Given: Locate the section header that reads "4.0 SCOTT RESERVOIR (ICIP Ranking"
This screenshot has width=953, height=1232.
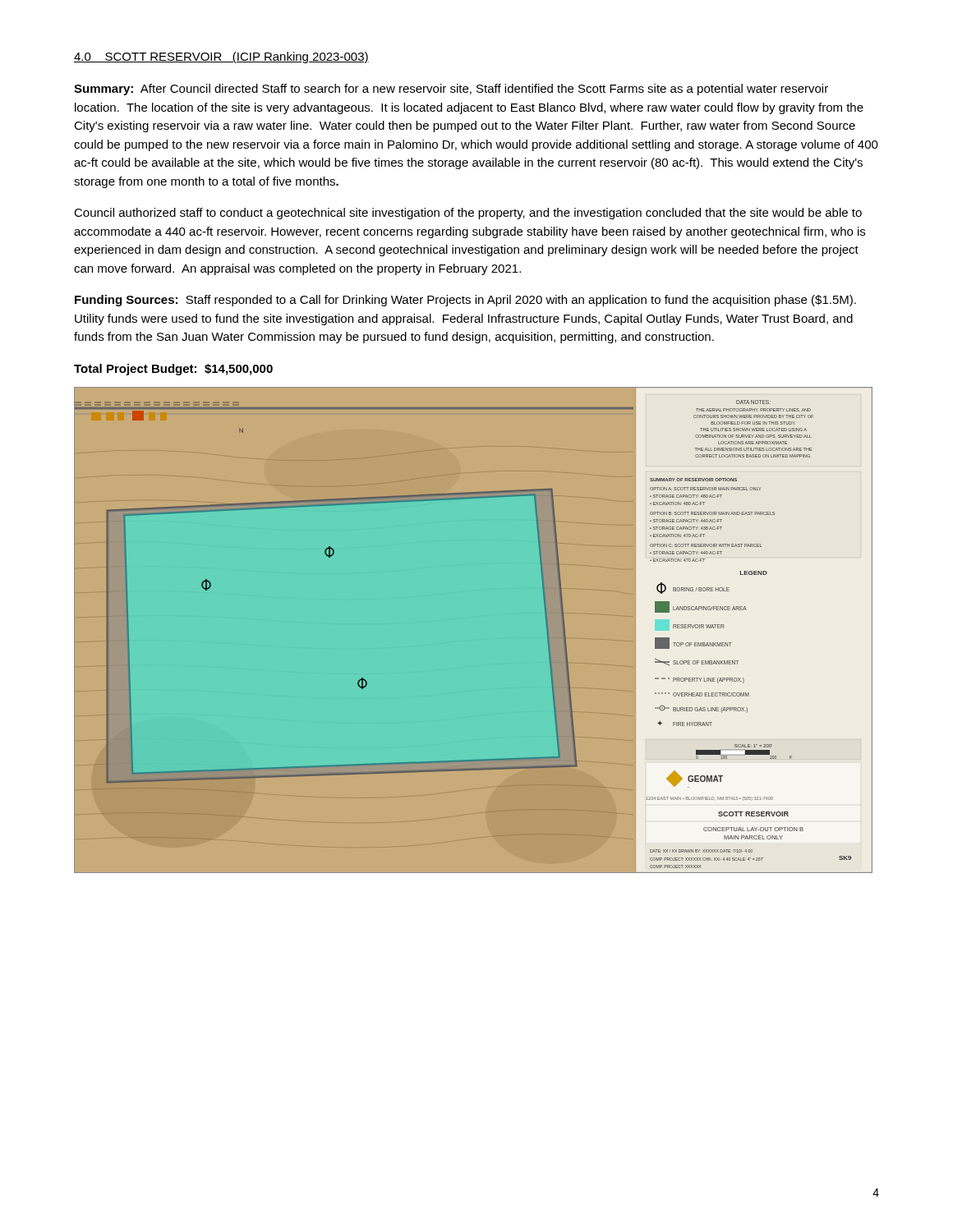Looking at the screenshot, I should click(x=221, y=56).
